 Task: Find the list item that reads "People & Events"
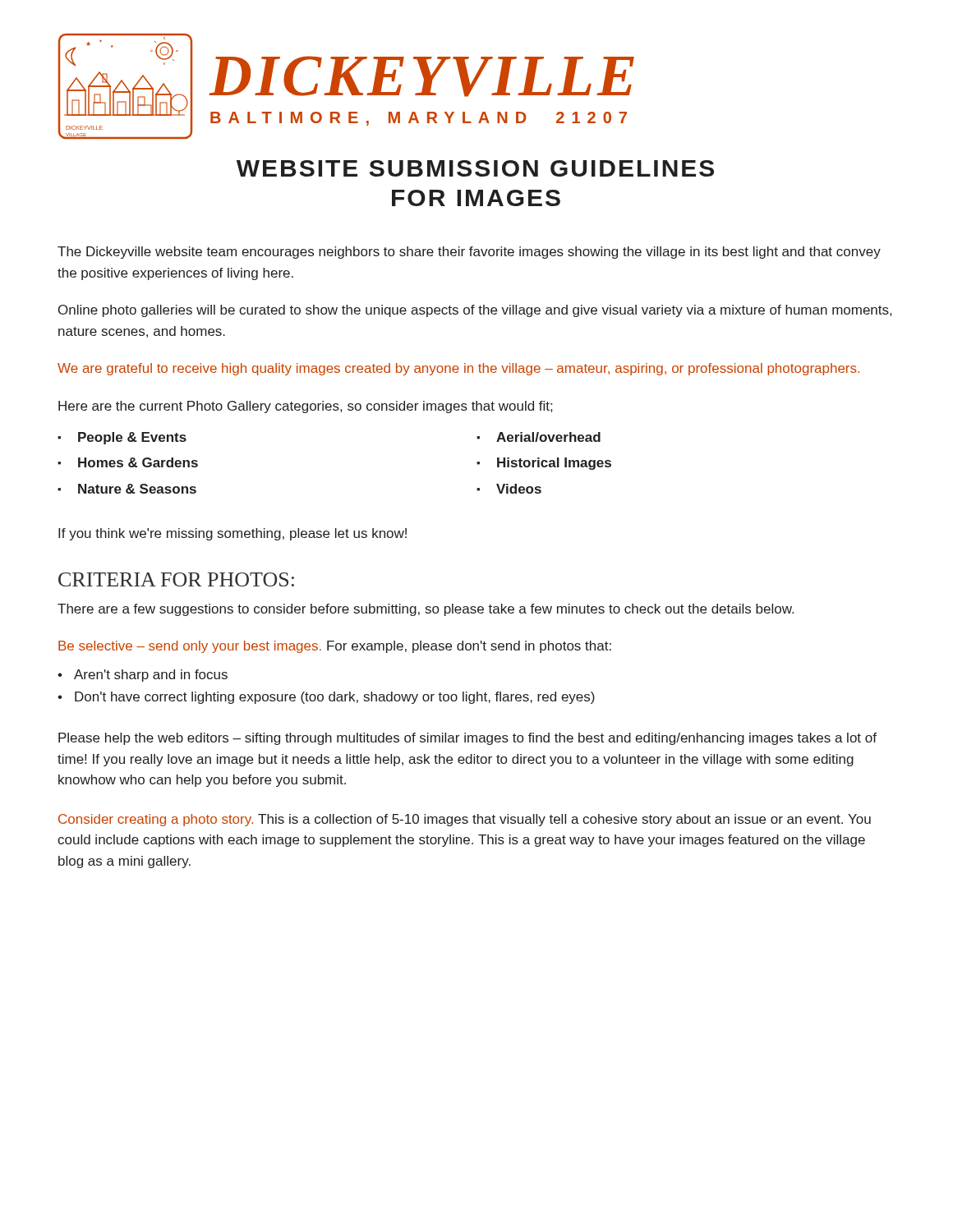132,437
